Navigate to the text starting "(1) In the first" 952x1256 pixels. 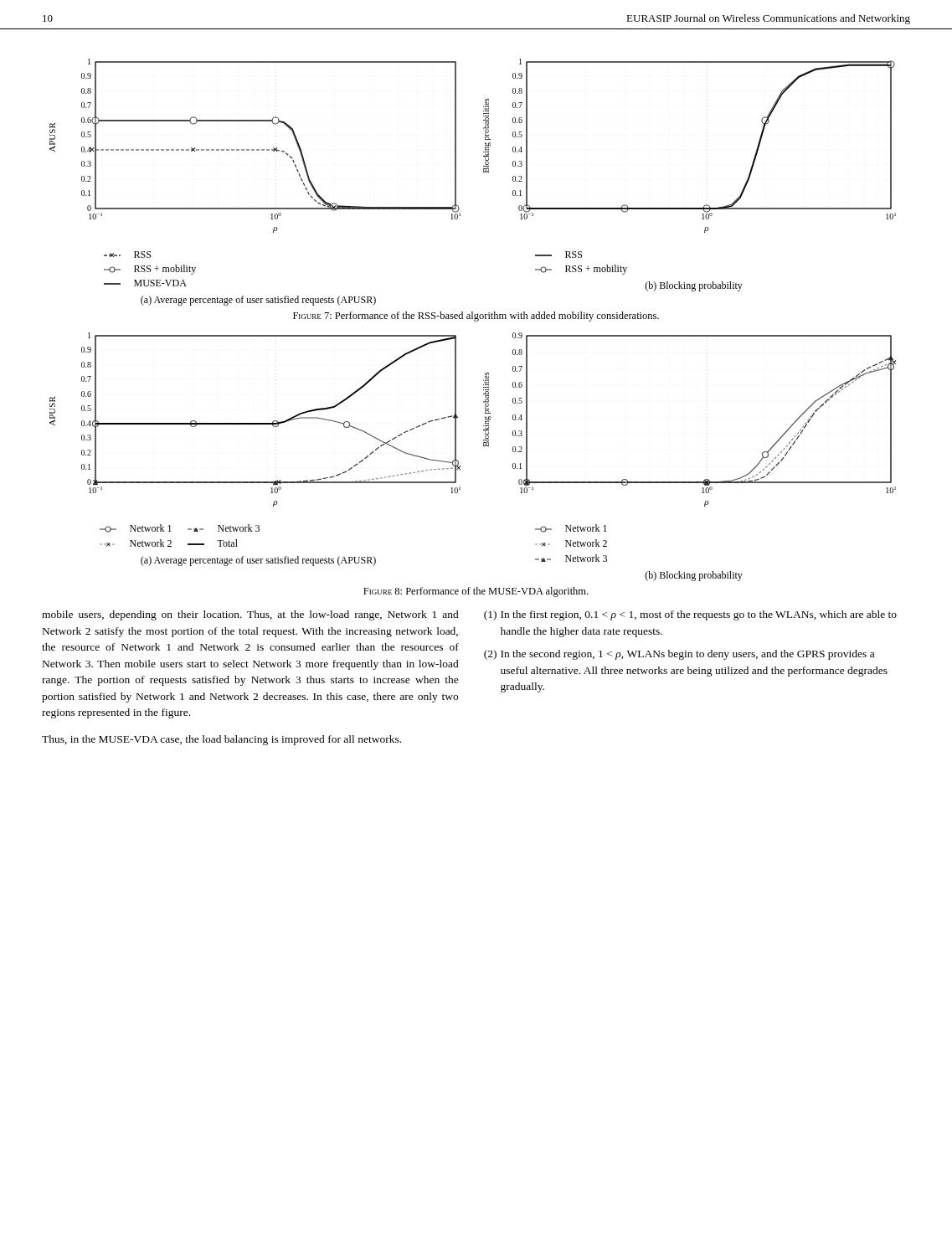coord(692,623)
